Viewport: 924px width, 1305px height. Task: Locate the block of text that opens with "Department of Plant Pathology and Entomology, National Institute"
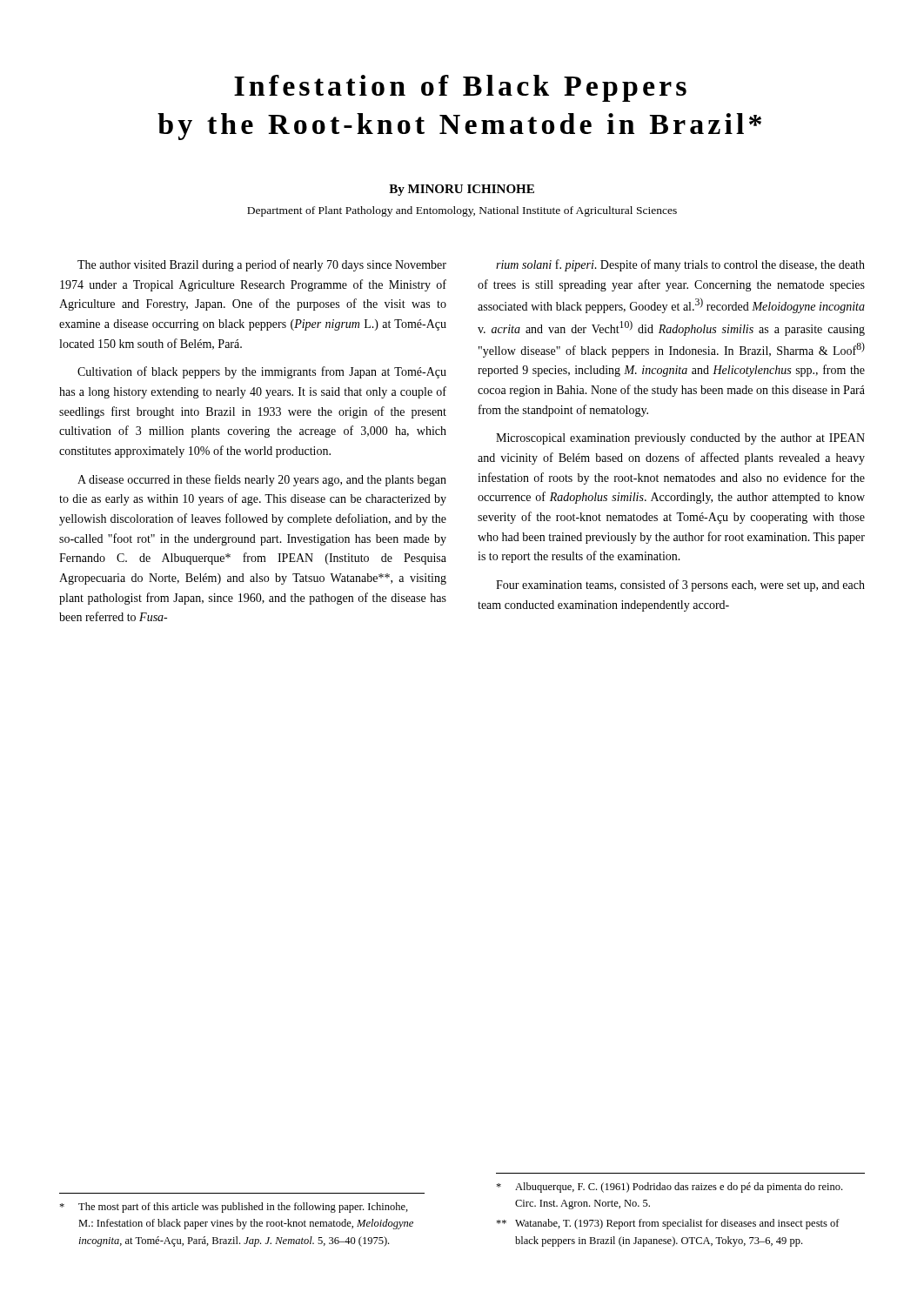[x=462, y=210]
